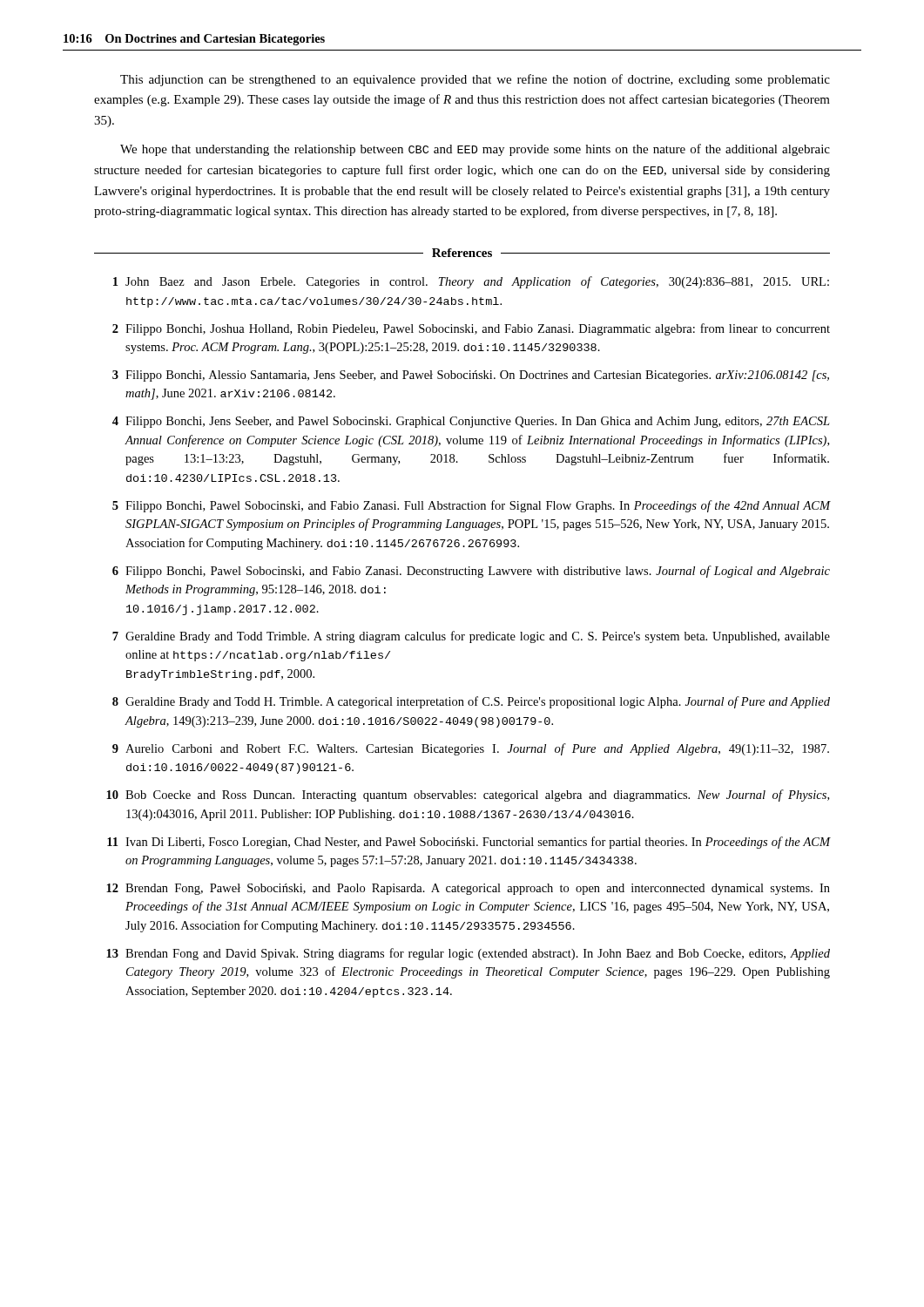Viewport: 924px width, 1307px height.
Task: Navigate to the element starting "3 Filippo Bonchi, Alessio Santamaria, Jens Seeber,"
Action: tap(462, 385)
